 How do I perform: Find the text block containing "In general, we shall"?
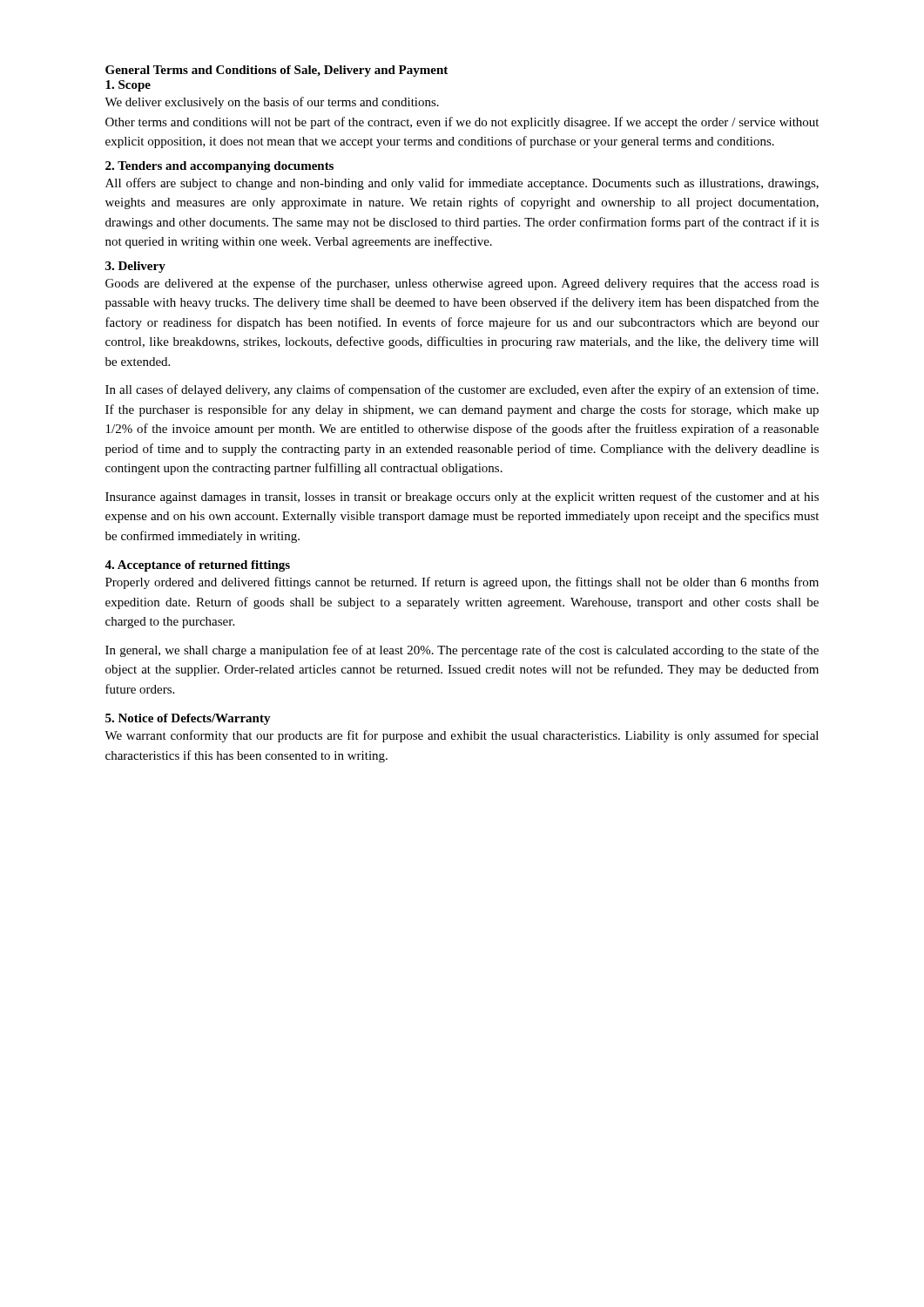tap(462, 669)
